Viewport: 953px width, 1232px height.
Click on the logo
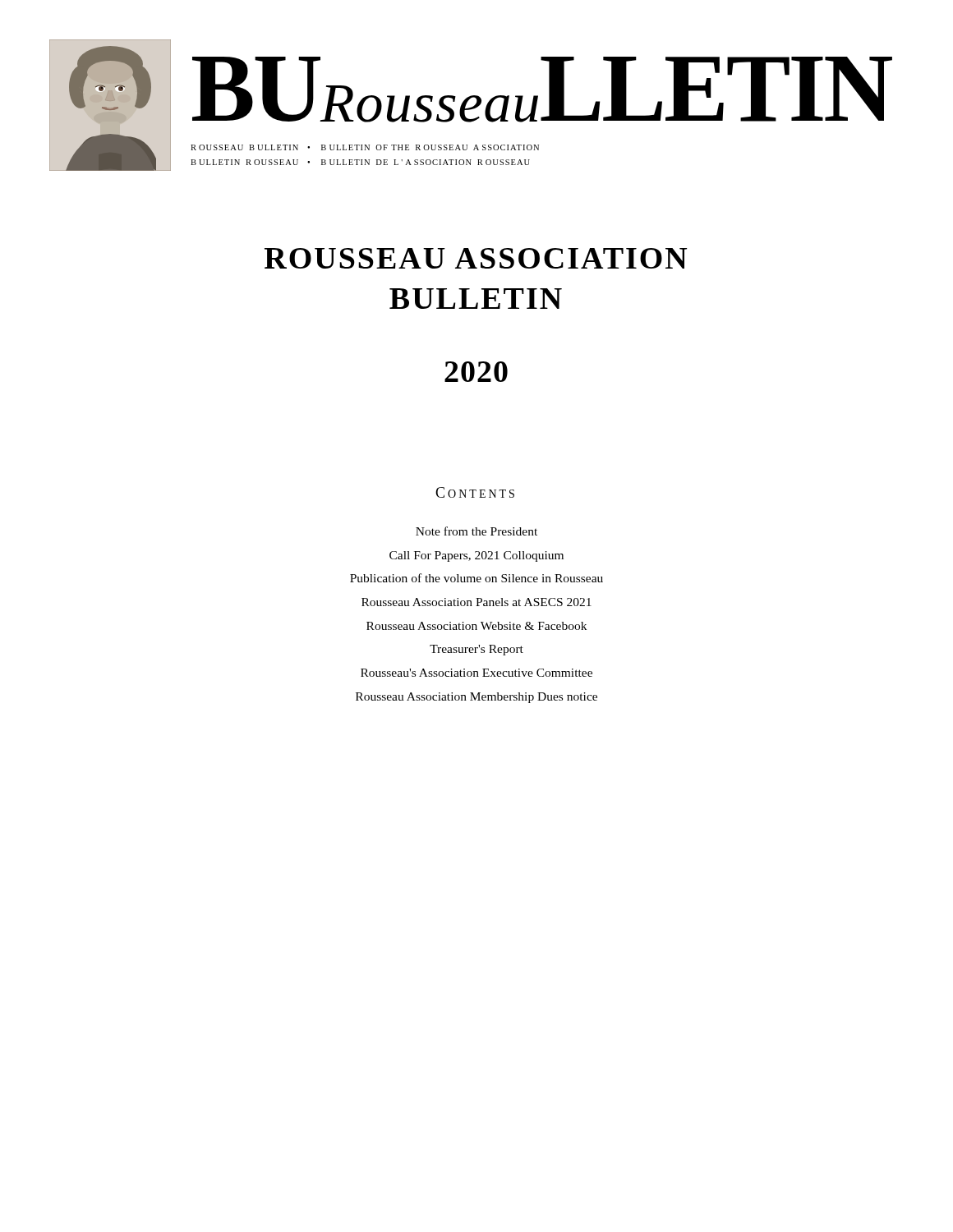click(541, 105)
